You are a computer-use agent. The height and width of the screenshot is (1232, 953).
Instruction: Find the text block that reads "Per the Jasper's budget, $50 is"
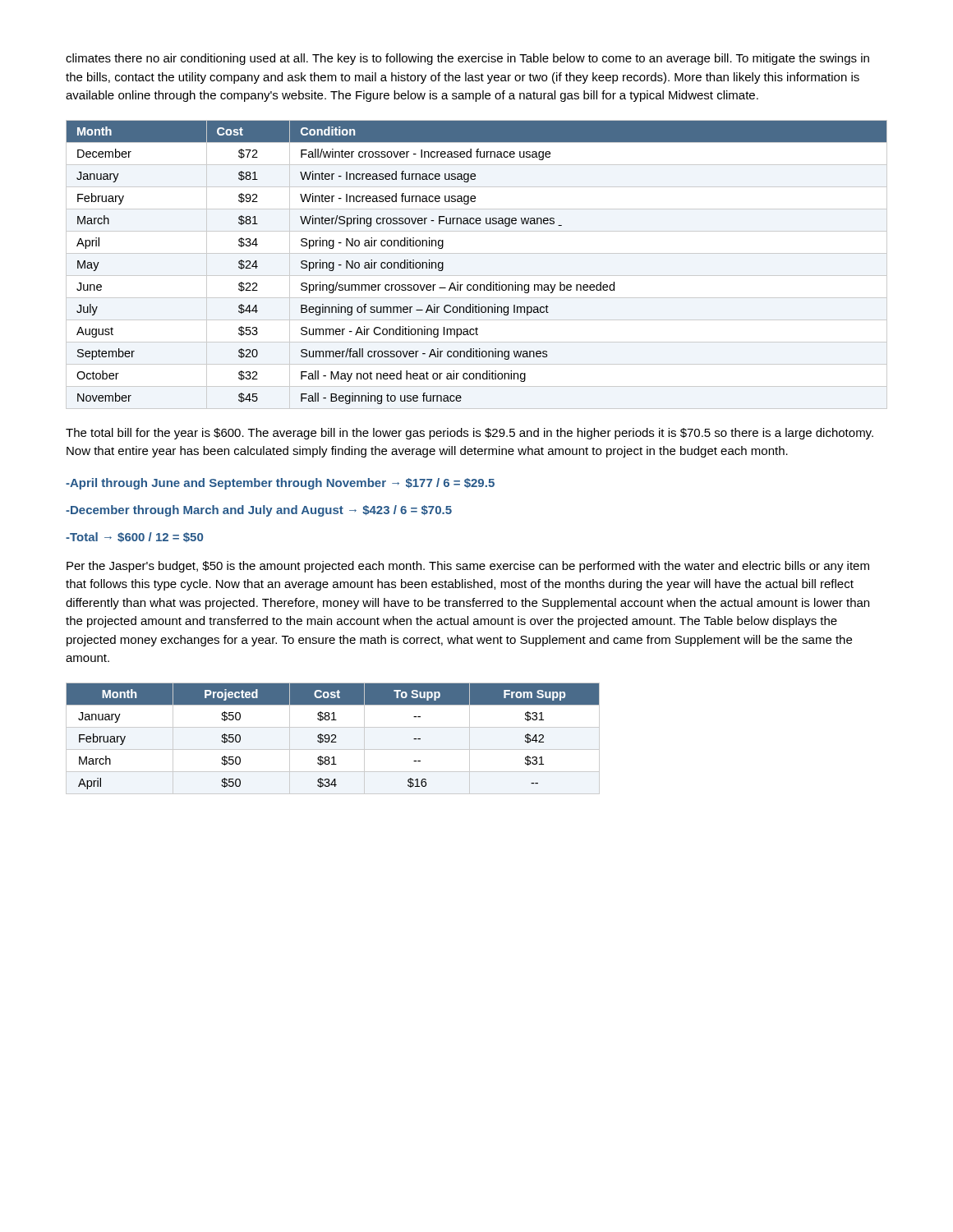468,611
